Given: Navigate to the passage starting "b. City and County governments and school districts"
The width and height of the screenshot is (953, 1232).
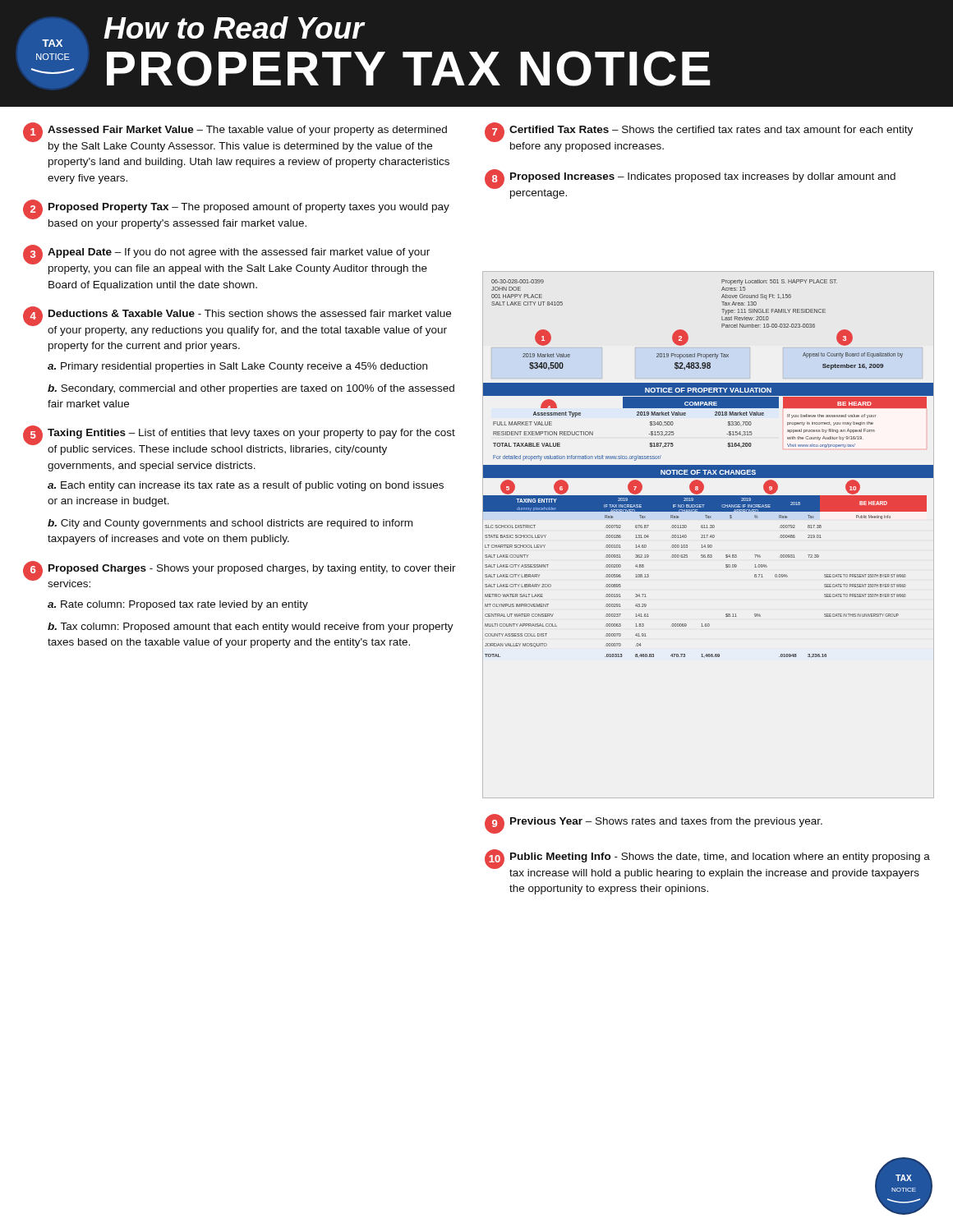Looking at the screenshot, I should 230,530.
